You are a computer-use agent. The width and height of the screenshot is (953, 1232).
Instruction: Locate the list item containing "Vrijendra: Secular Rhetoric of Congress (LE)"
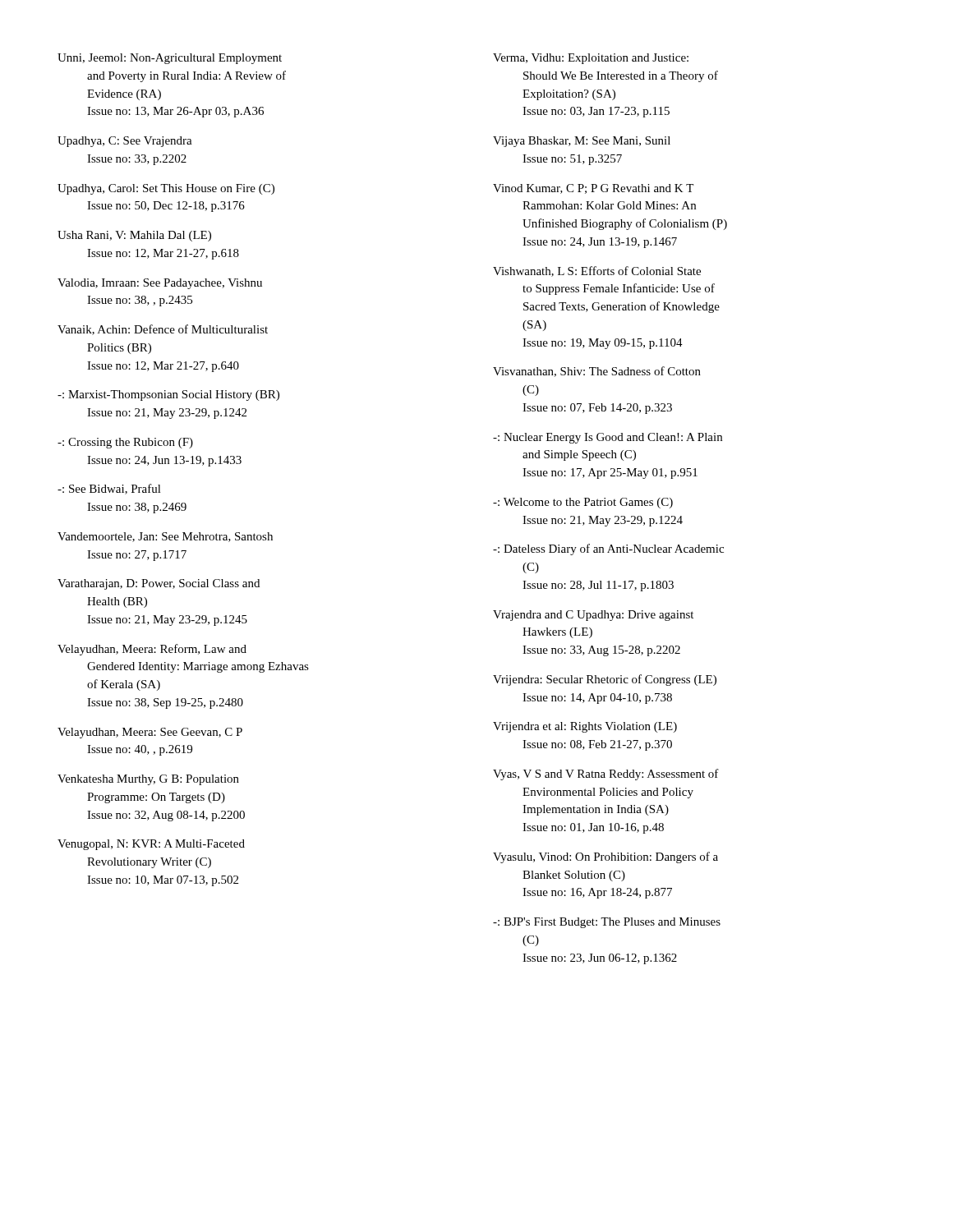[694, 689]
